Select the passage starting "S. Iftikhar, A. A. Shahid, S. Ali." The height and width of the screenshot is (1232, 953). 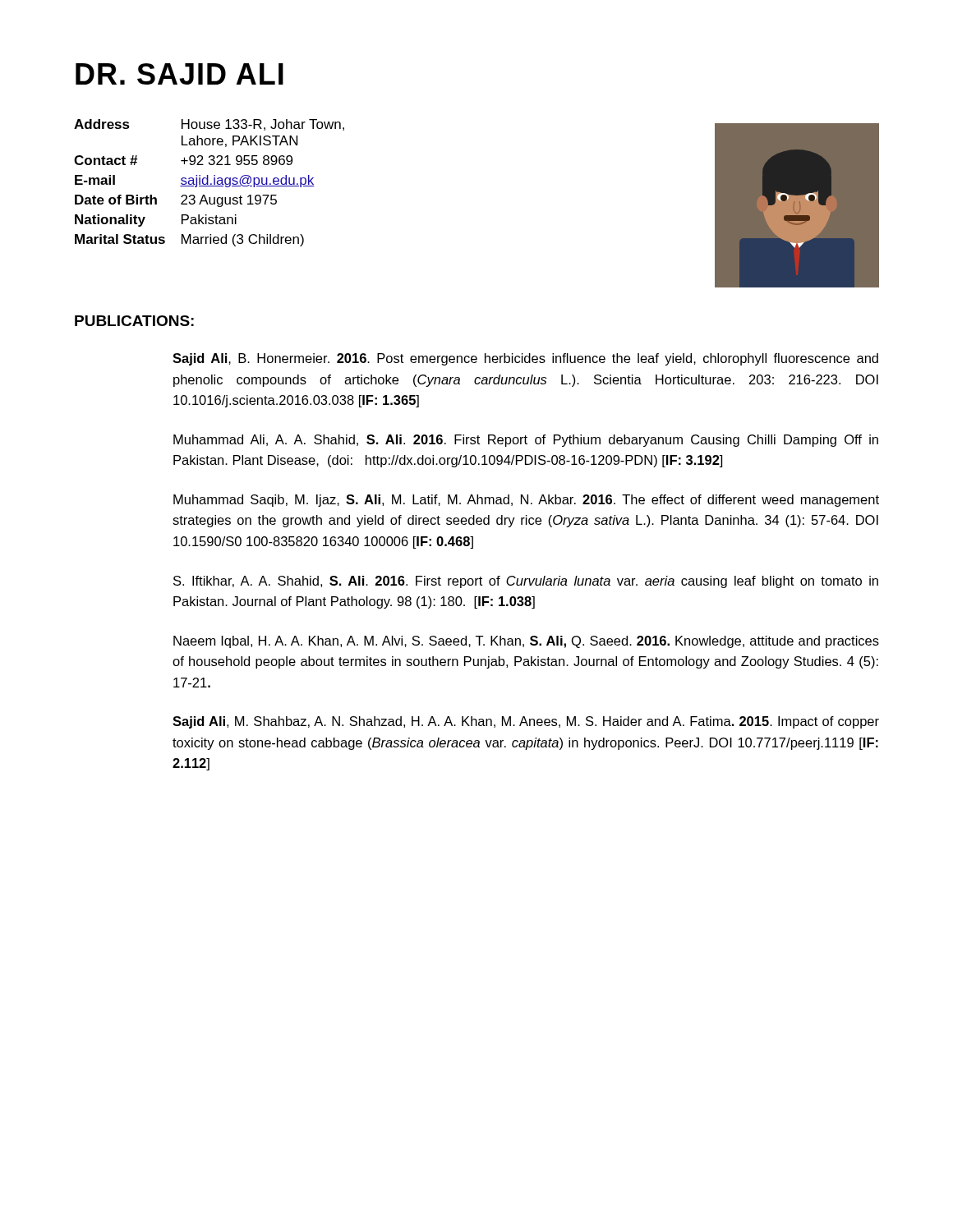pos(526,591)
